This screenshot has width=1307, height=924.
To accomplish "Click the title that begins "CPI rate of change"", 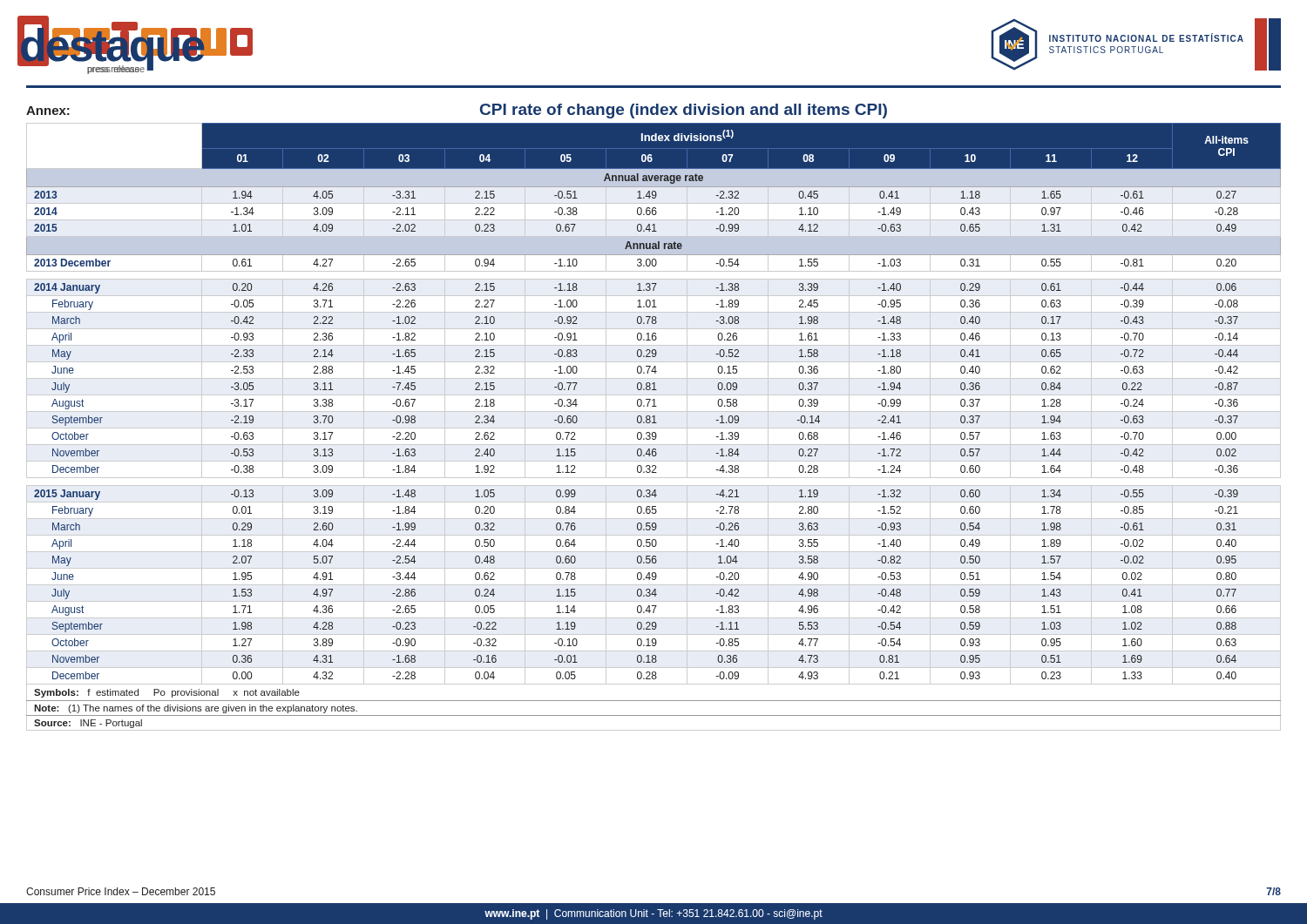I will coord(683,109).
